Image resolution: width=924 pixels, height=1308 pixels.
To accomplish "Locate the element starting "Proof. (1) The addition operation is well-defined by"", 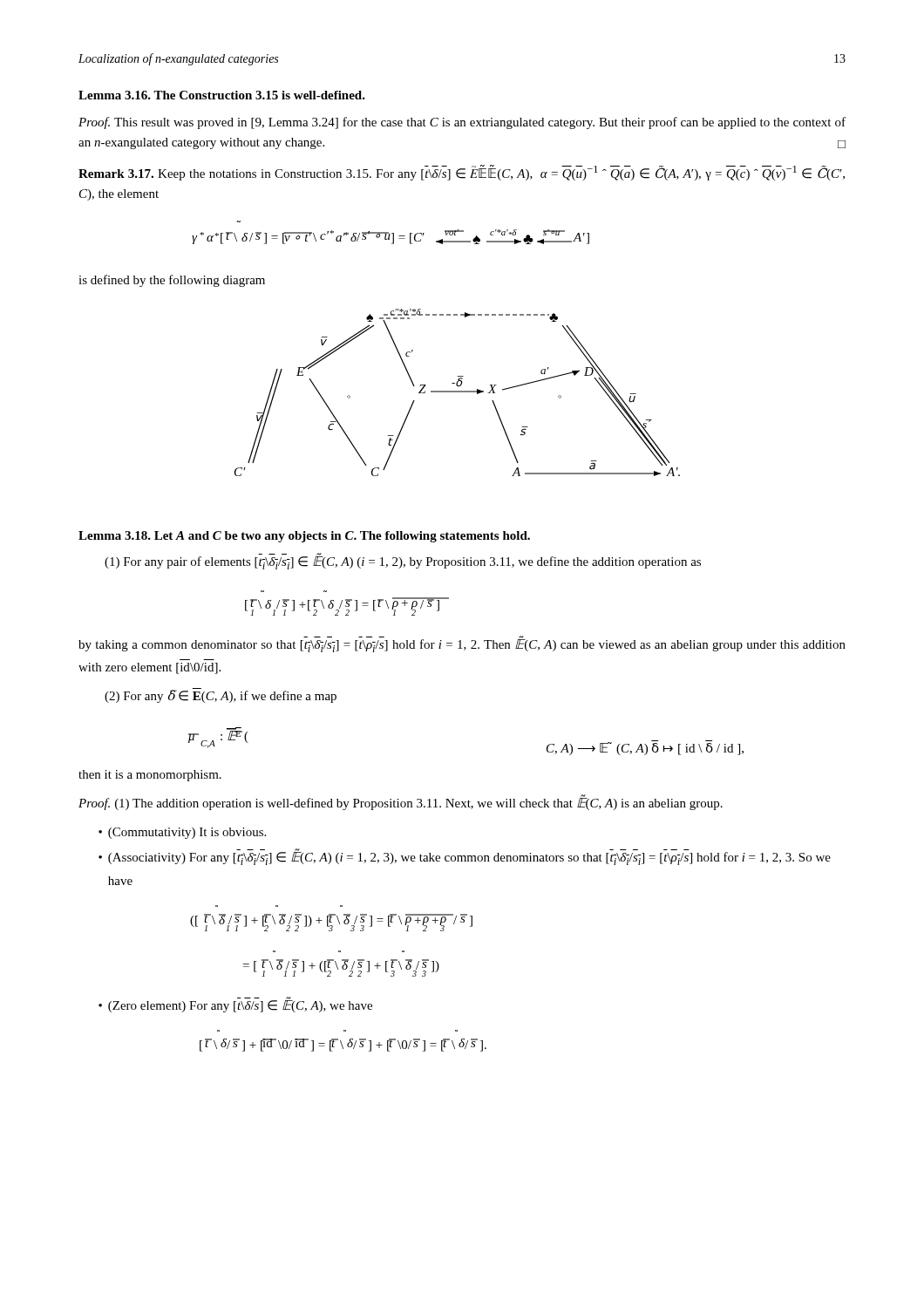I will tap(462, 803).
